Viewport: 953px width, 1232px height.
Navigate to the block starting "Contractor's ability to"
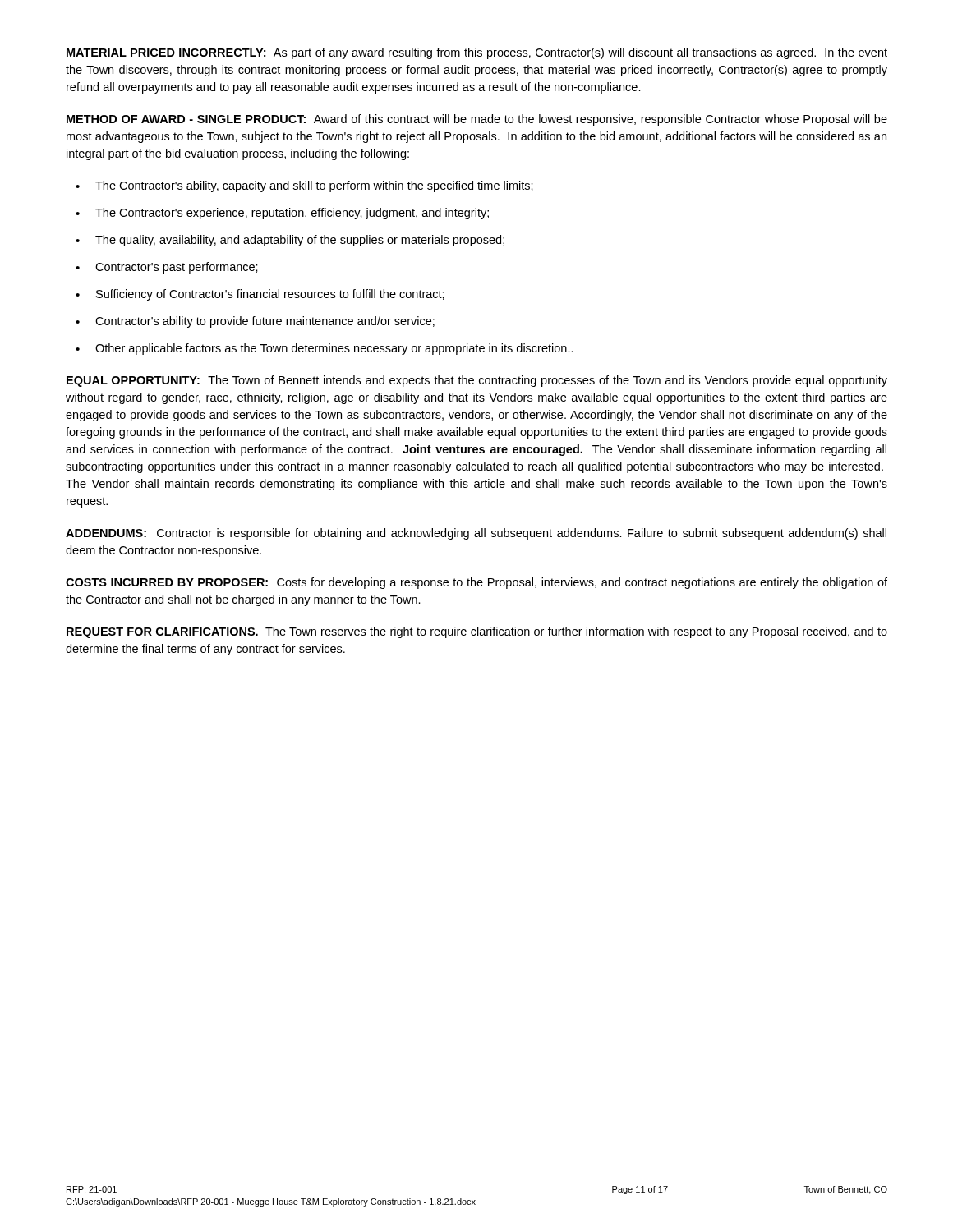click(x=265, y=321)
